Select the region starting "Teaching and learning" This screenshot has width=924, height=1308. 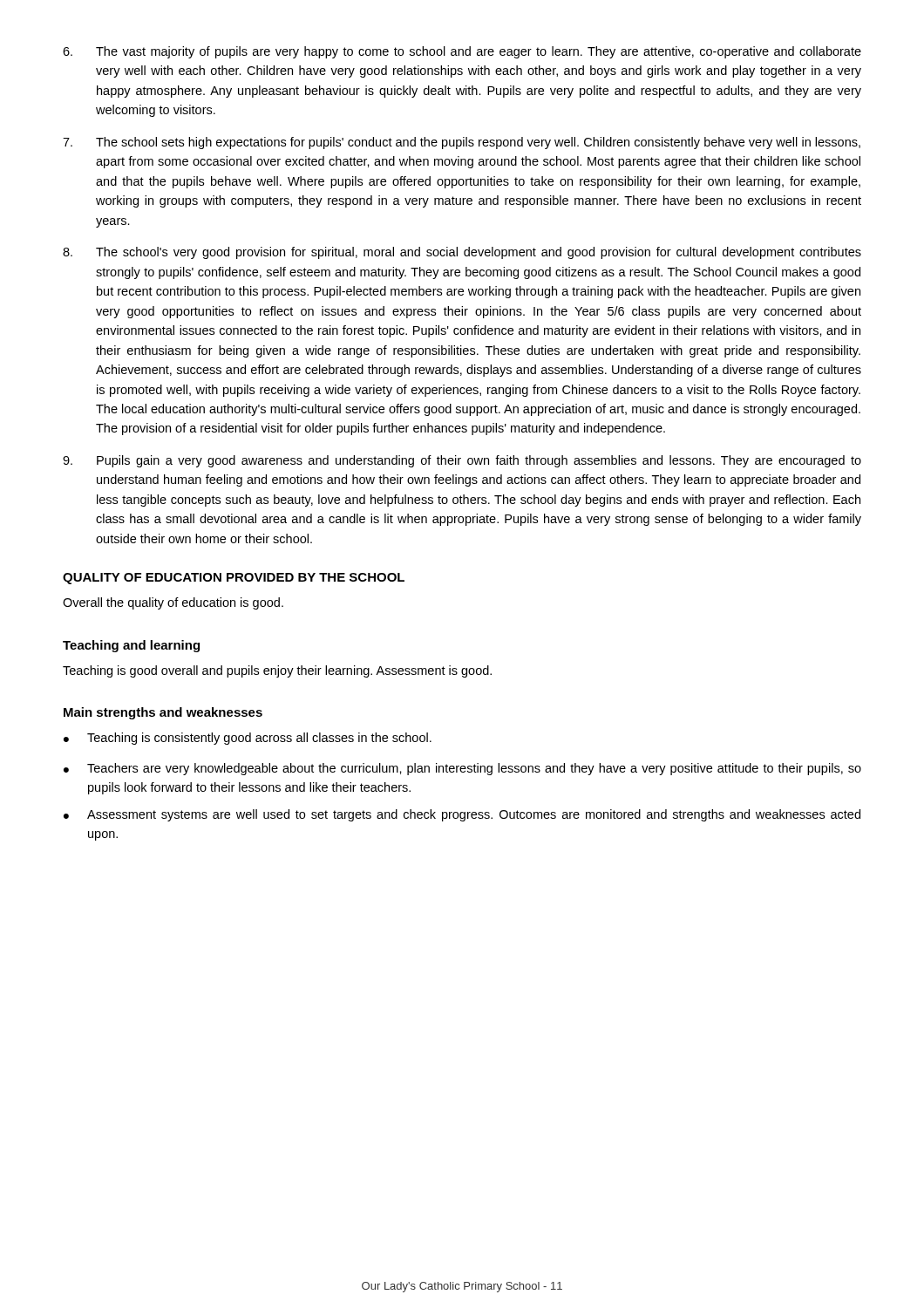[x=132, y=645]
